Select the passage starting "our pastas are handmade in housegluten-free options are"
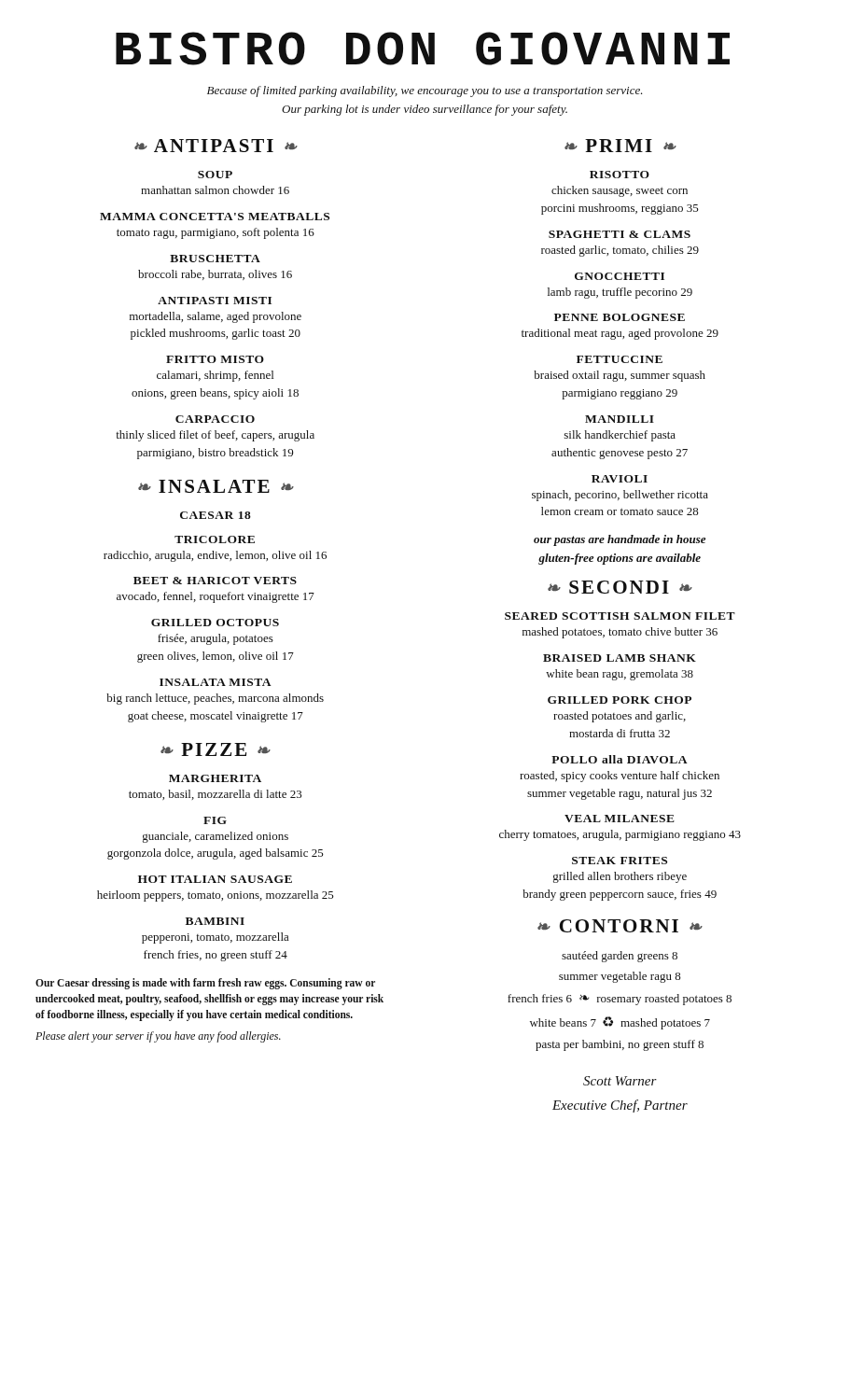Screen dimensions: 1400x850 [x=620, y=548]
